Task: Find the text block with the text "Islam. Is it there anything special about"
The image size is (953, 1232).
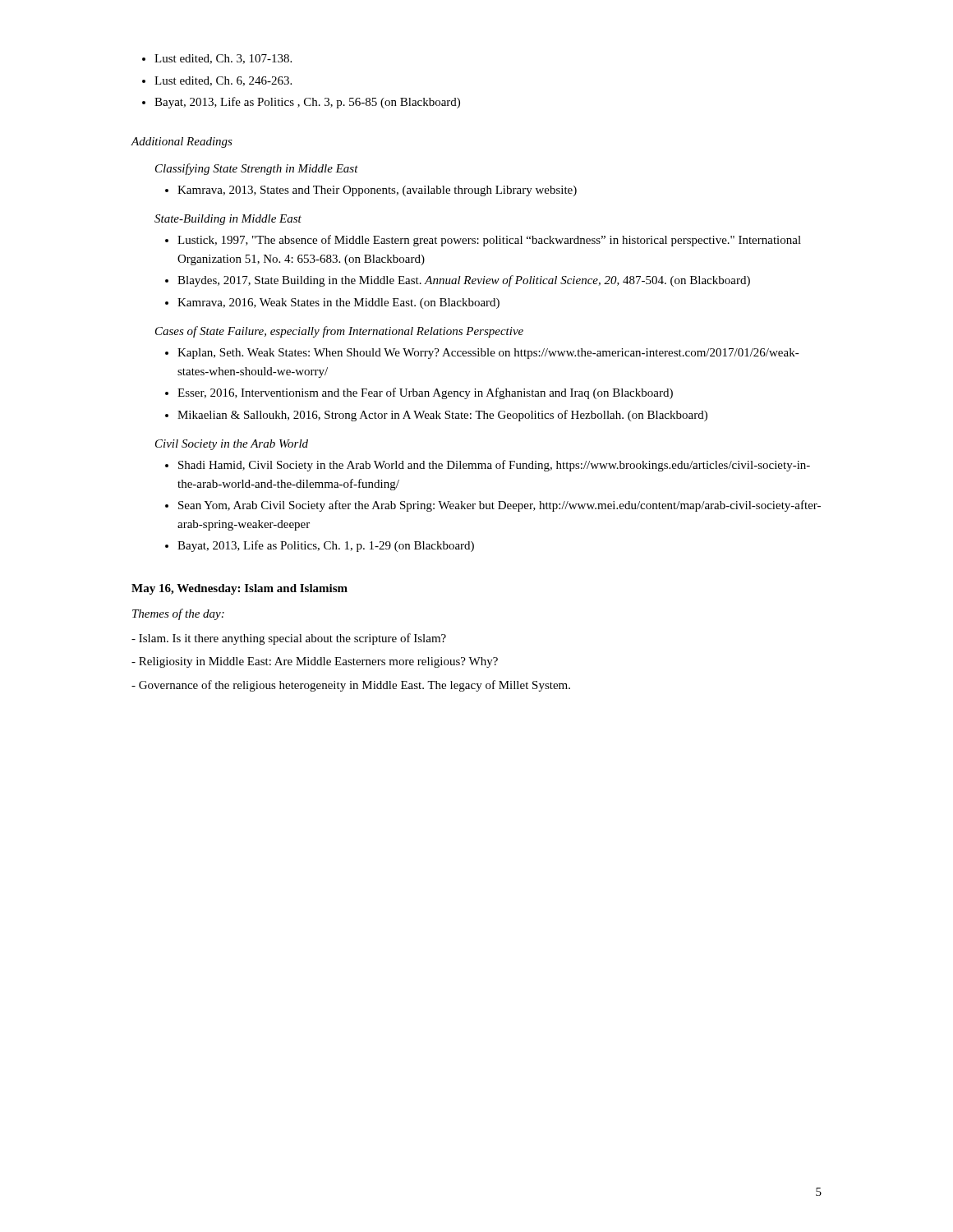Action: 289,638
